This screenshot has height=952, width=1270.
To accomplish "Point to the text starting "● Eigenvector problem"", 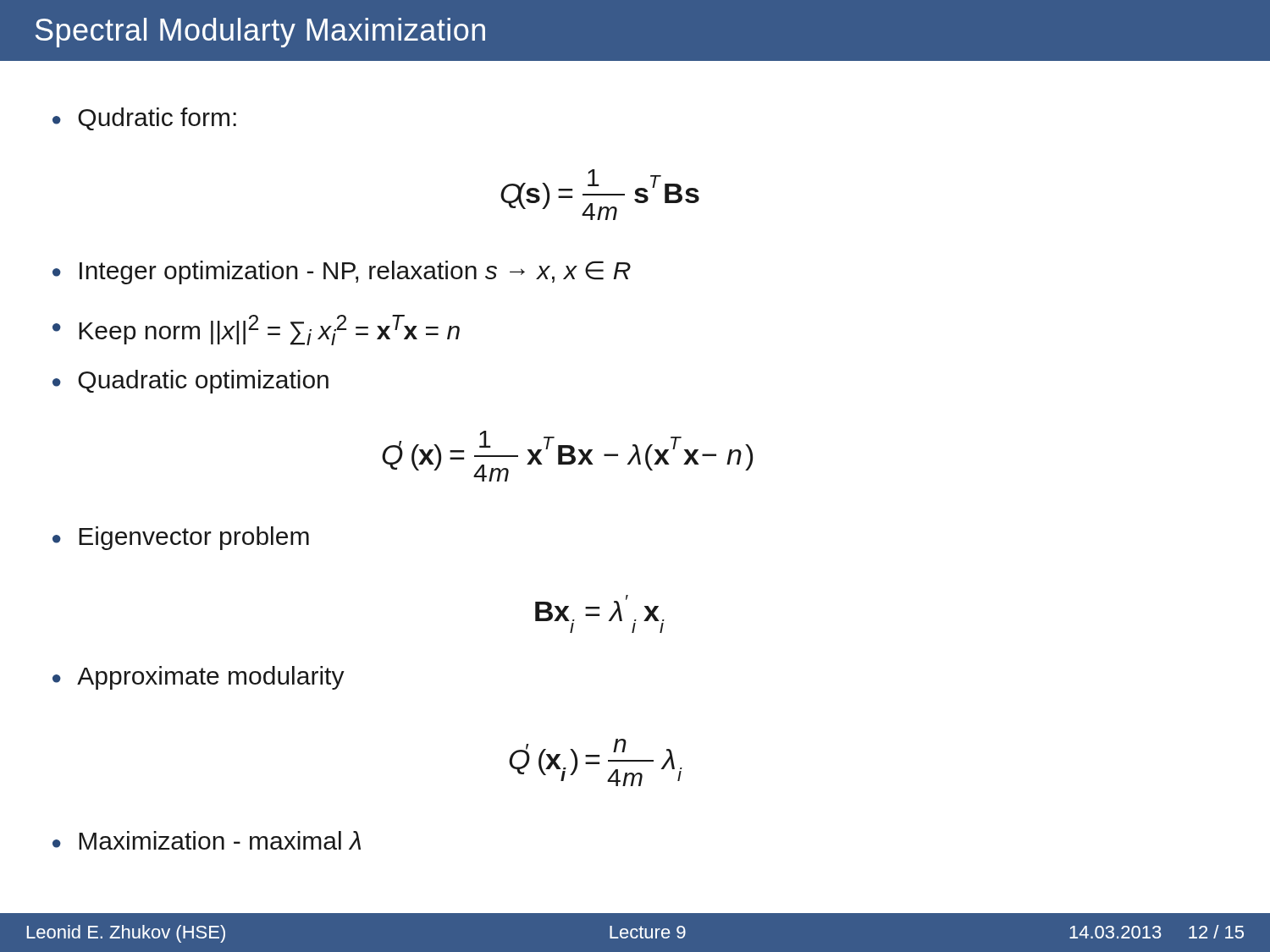I will (181, 536).
